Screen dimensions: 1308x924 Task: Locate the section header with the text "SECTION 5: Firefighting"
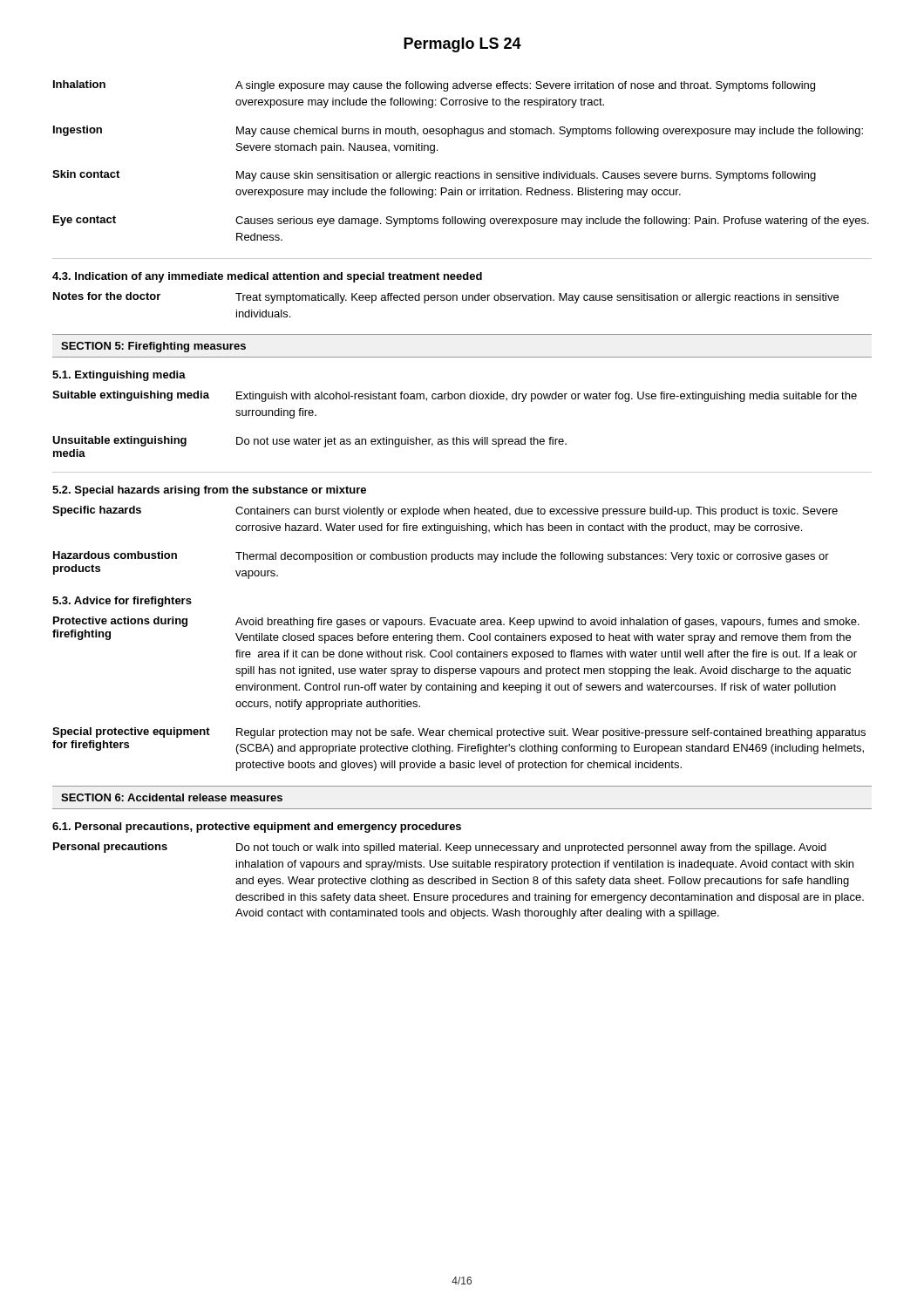154,346
